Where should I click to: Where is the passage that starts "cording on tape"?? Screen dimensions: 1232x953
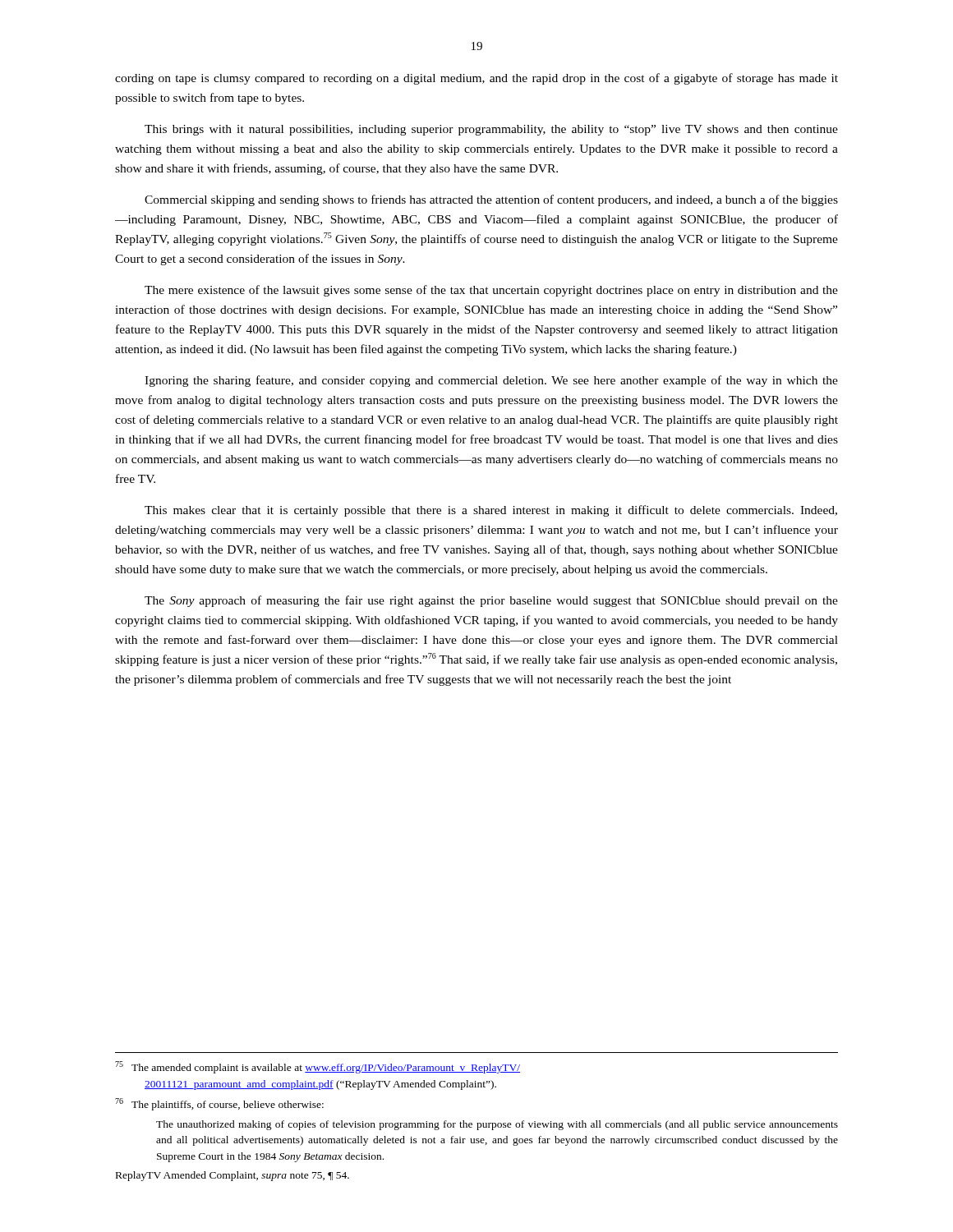click(476, 88)
